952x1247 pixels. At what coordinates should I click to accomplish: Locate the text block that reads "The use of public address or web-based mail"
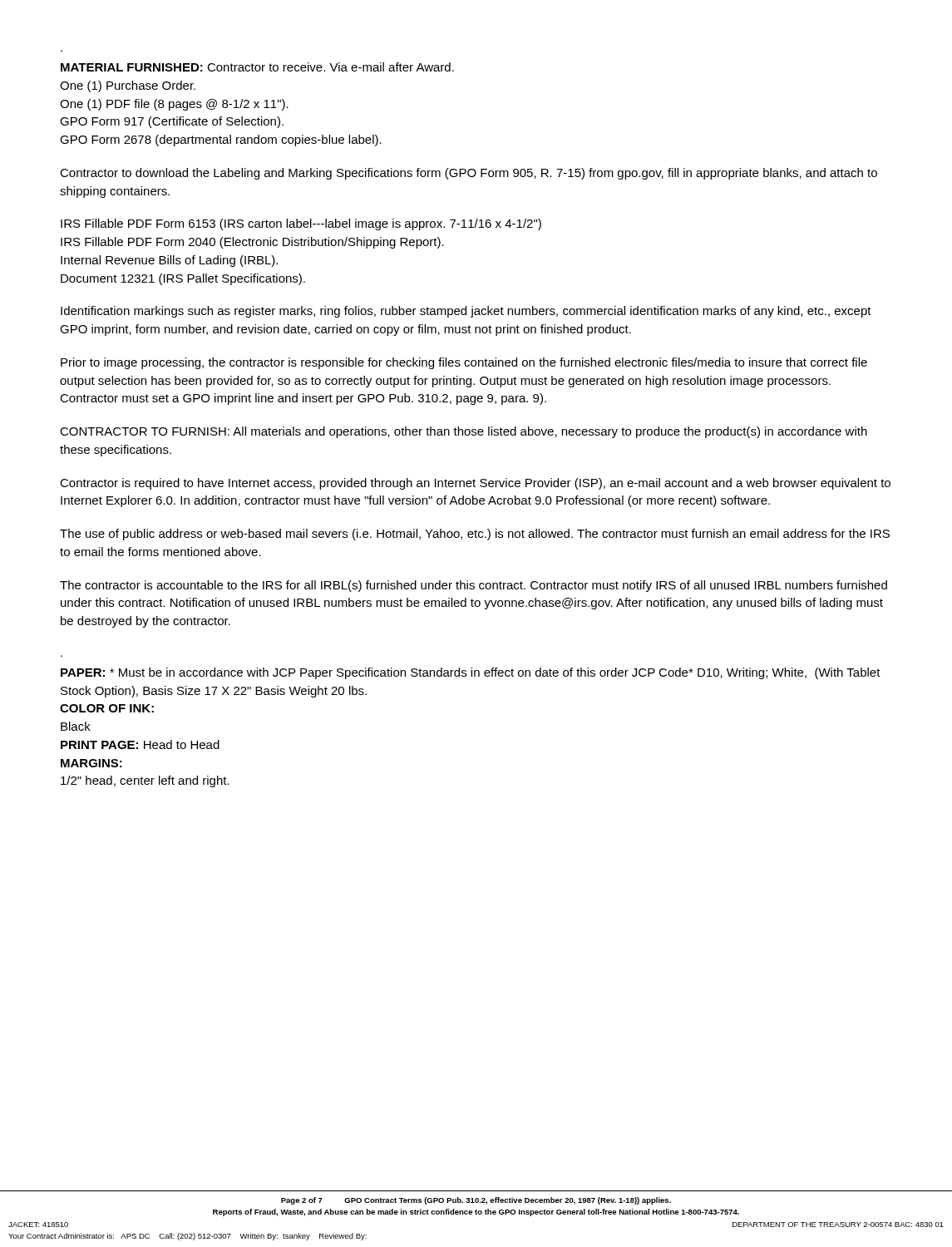coord(475,542)
